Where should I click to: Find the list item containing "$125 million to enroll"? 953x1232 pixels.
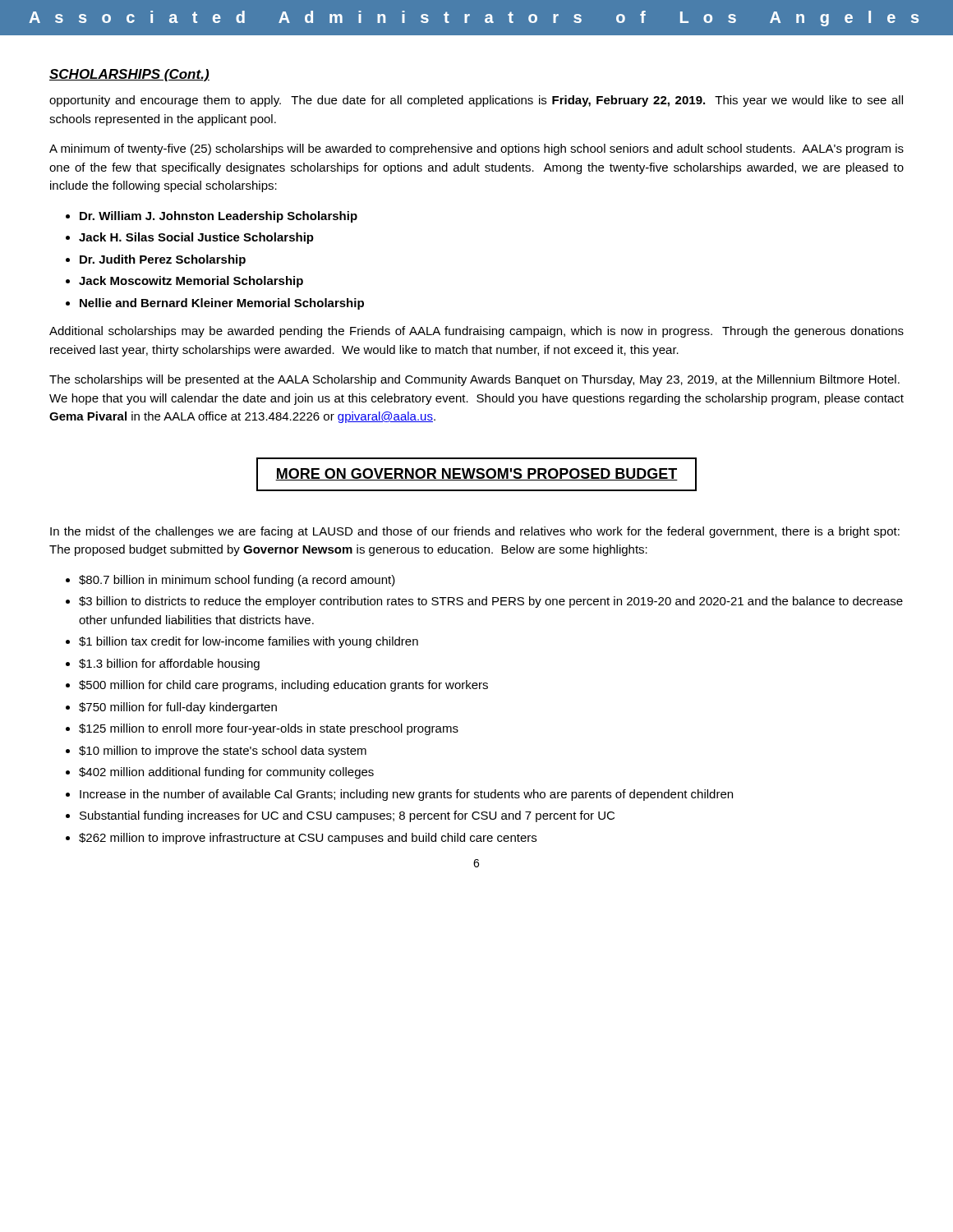coord(269,728)
